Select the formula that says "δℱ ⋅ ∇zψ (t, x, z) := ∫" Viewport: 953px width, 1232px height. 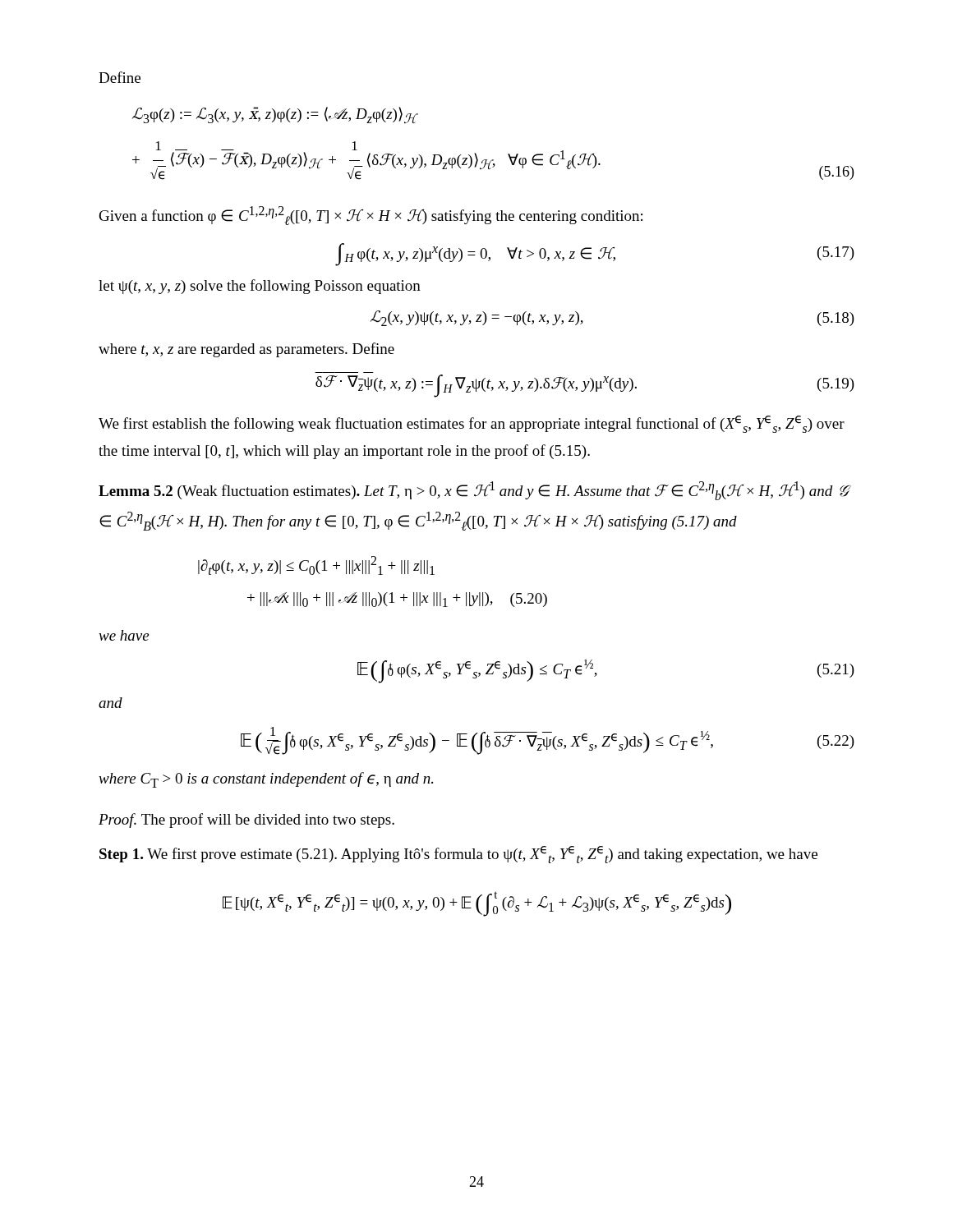pyautogui.click(x=585, y=383)
